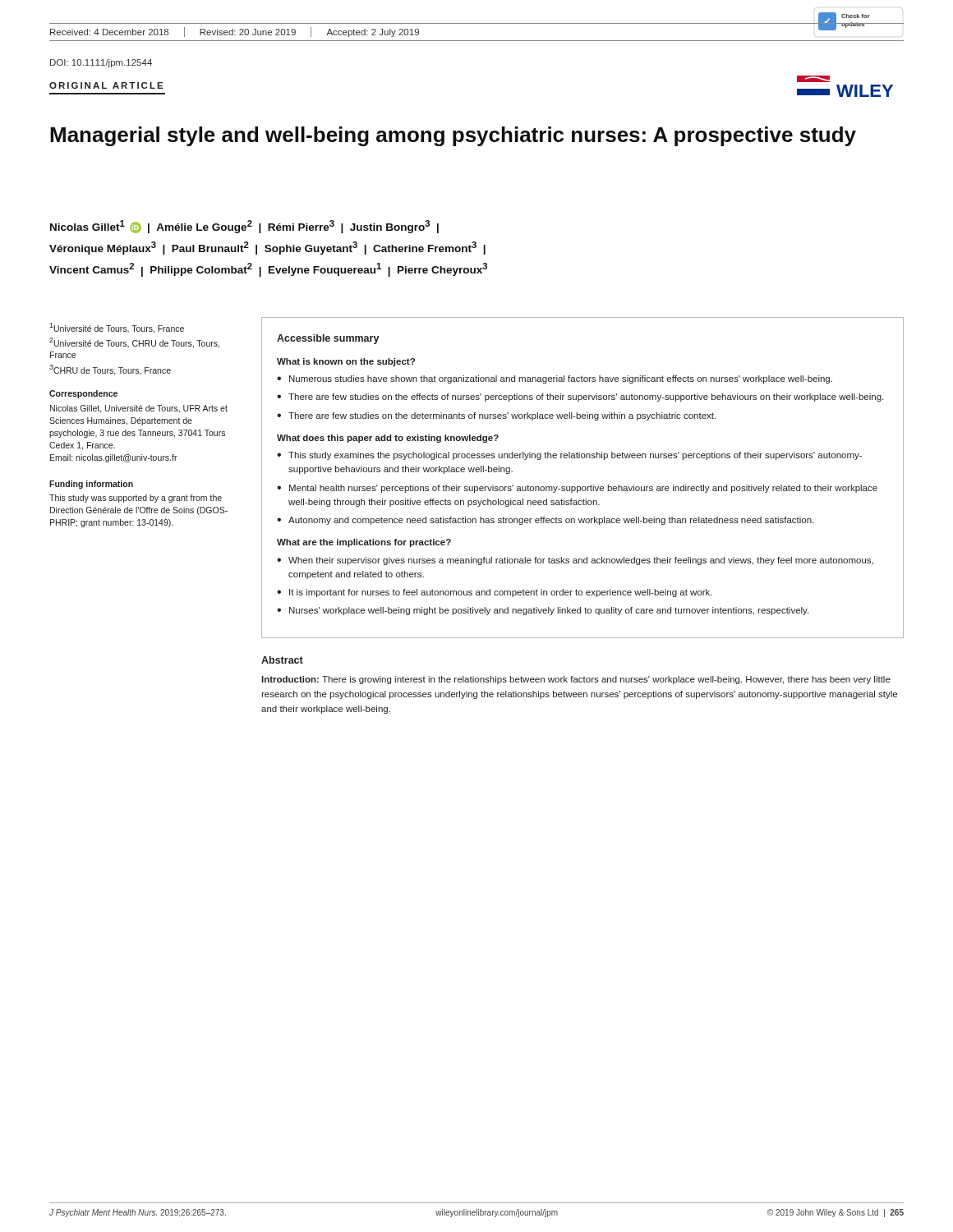Select the text block containing "Introduction: There is growing interest in"
Image resolution: width=953 pixels, height=1232 pixels.
point(579,694)
